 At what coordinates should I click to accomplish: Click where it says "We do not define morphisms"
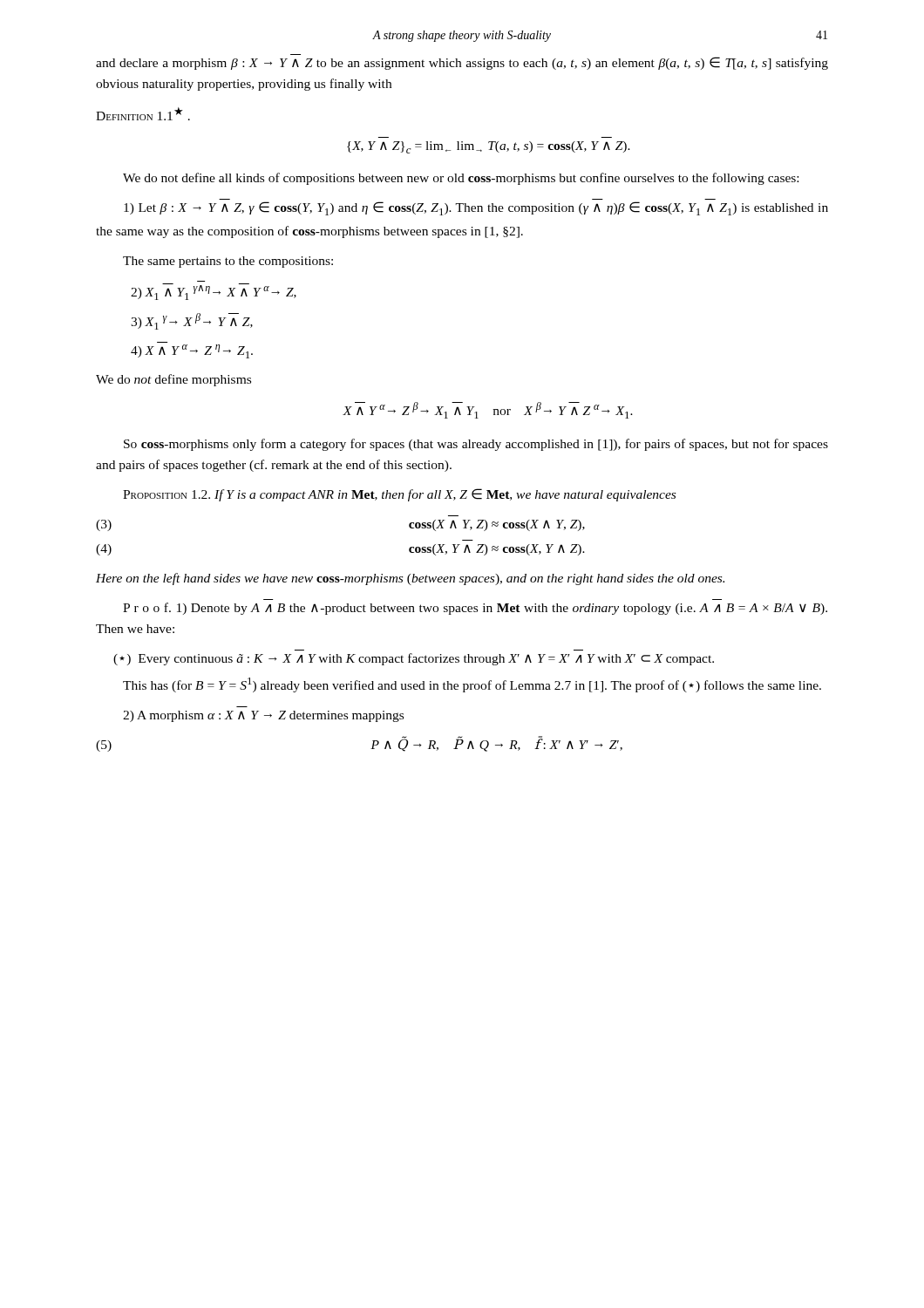tap(173, 380)
